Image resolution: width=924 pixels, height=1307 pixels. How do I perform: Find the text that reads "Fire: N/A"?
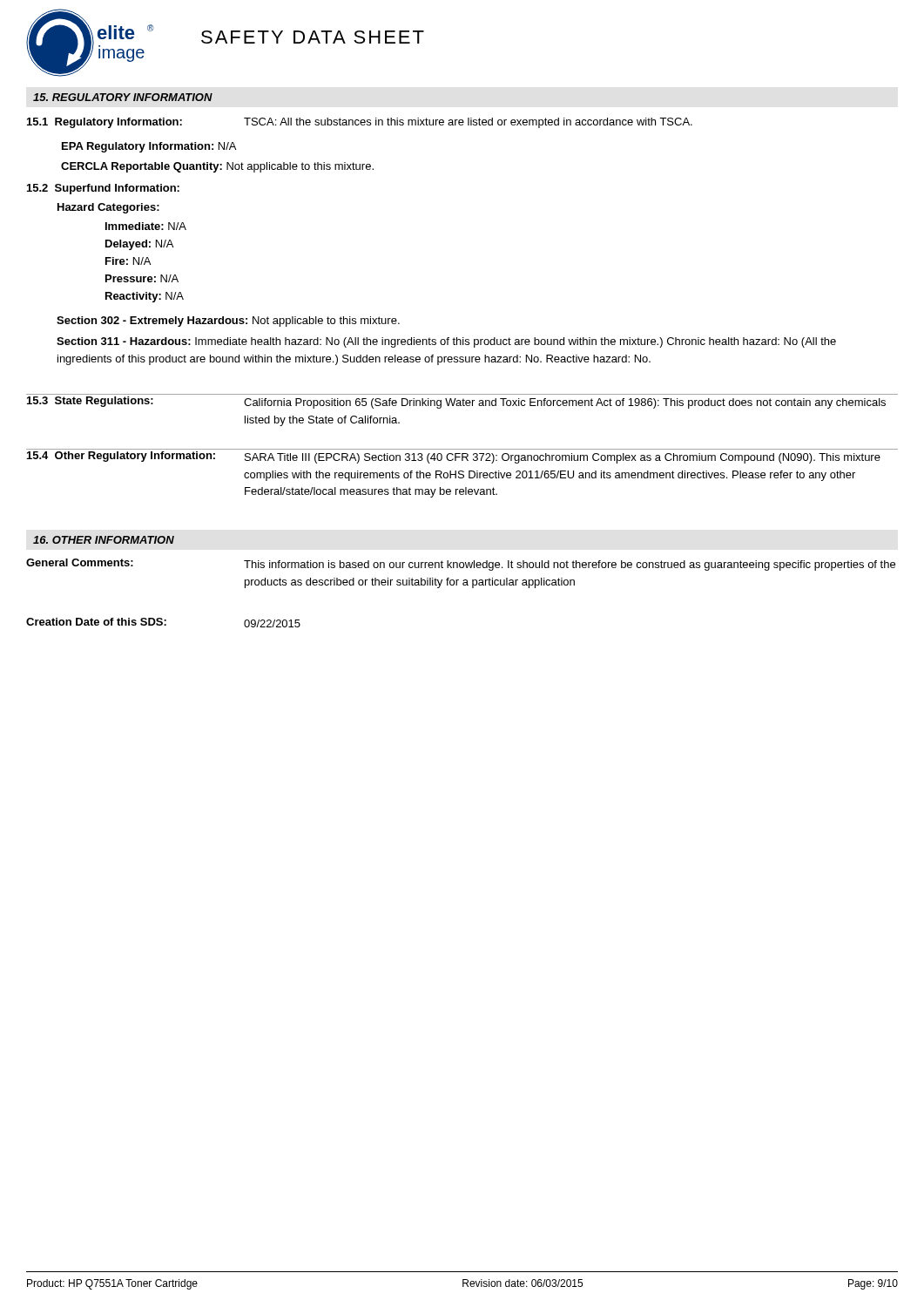(x=128, y=261)
